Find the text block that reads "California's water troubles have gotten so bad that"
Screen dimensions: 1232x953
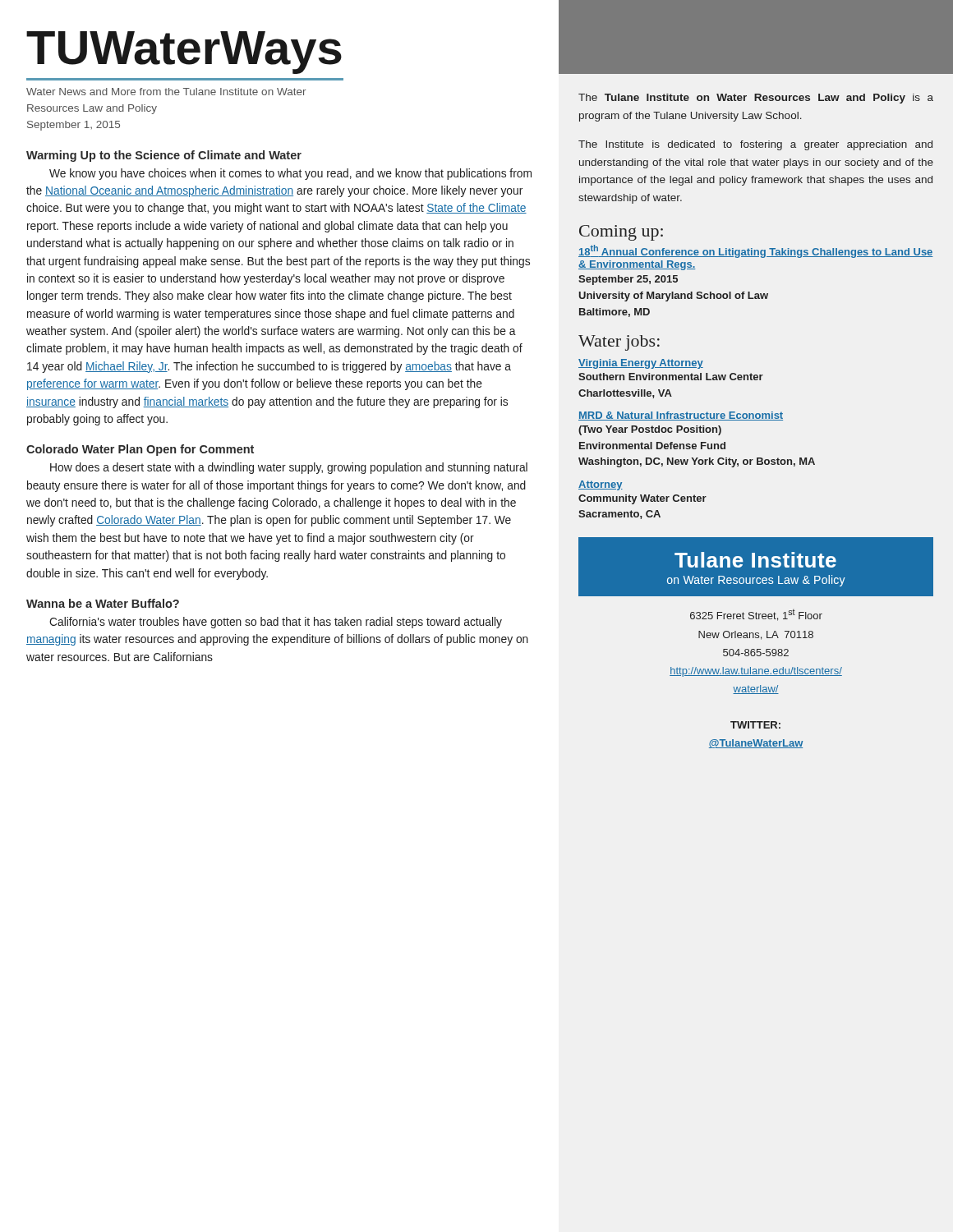click(279, 640)
